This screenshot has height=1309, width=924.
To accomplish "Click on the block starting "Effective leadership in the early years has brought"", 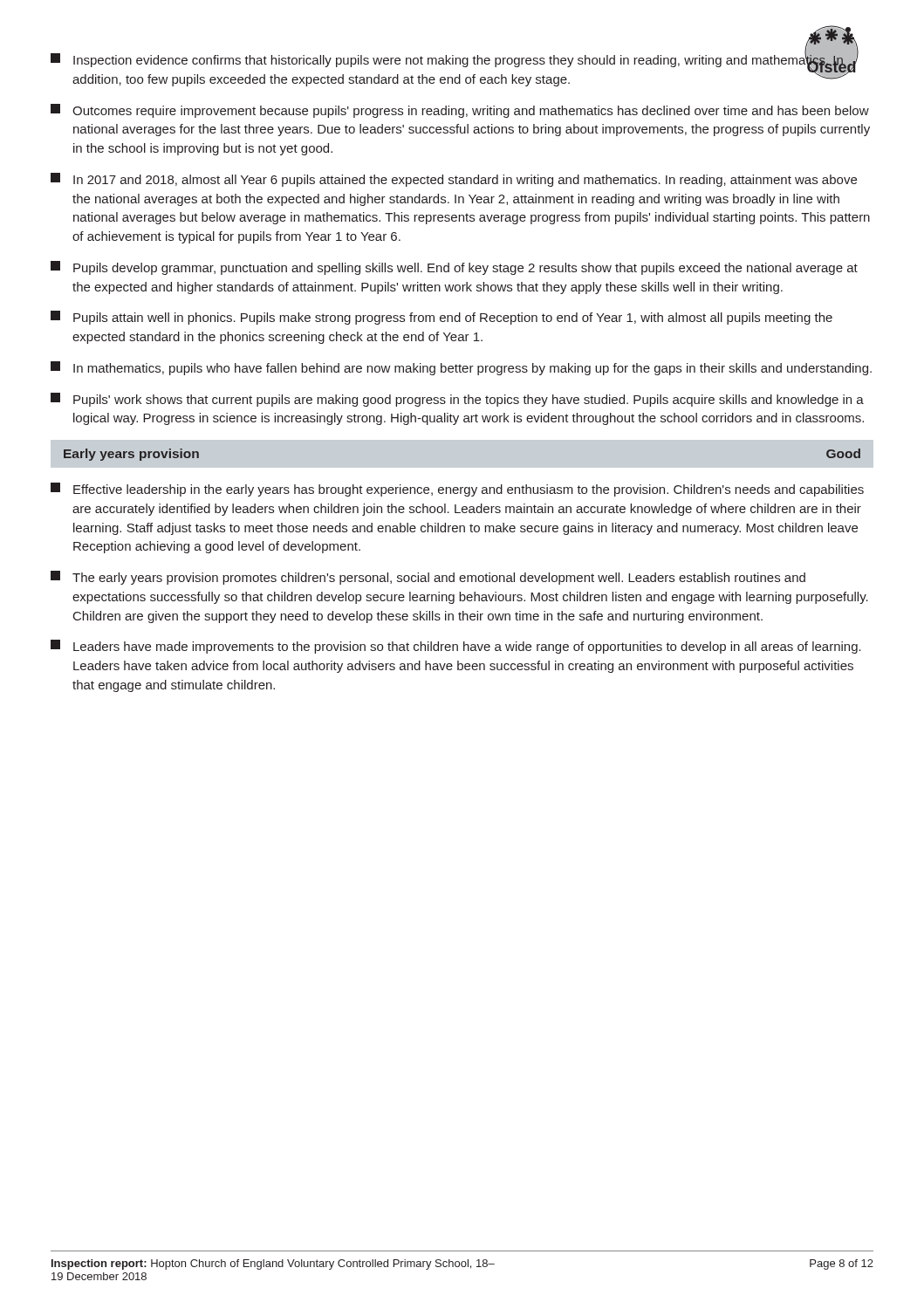I will pos(462,518).
